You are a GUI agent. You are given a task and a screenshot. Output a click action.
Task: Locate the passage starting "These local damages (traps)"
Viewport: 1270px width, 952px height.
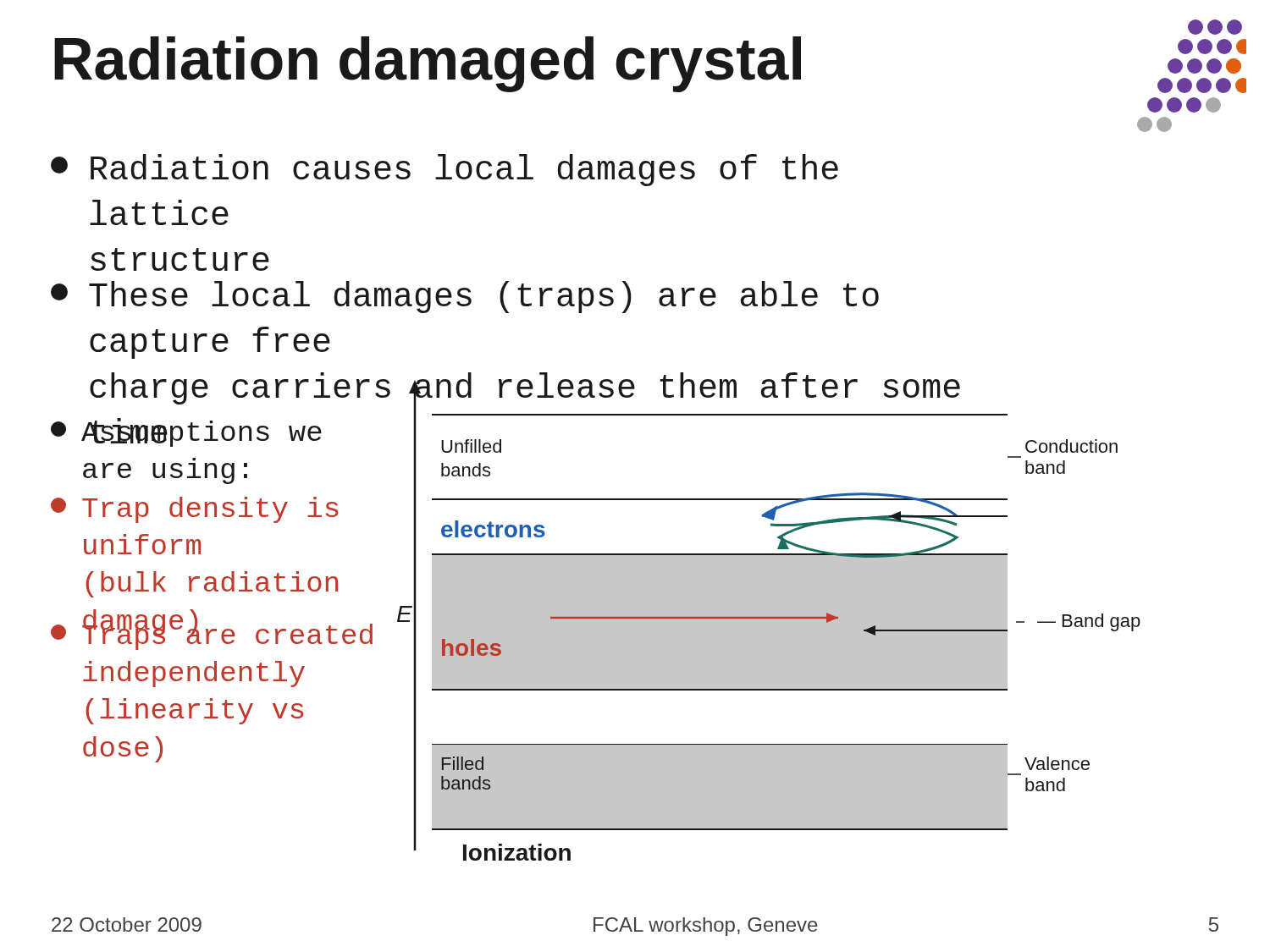[538, 366]
